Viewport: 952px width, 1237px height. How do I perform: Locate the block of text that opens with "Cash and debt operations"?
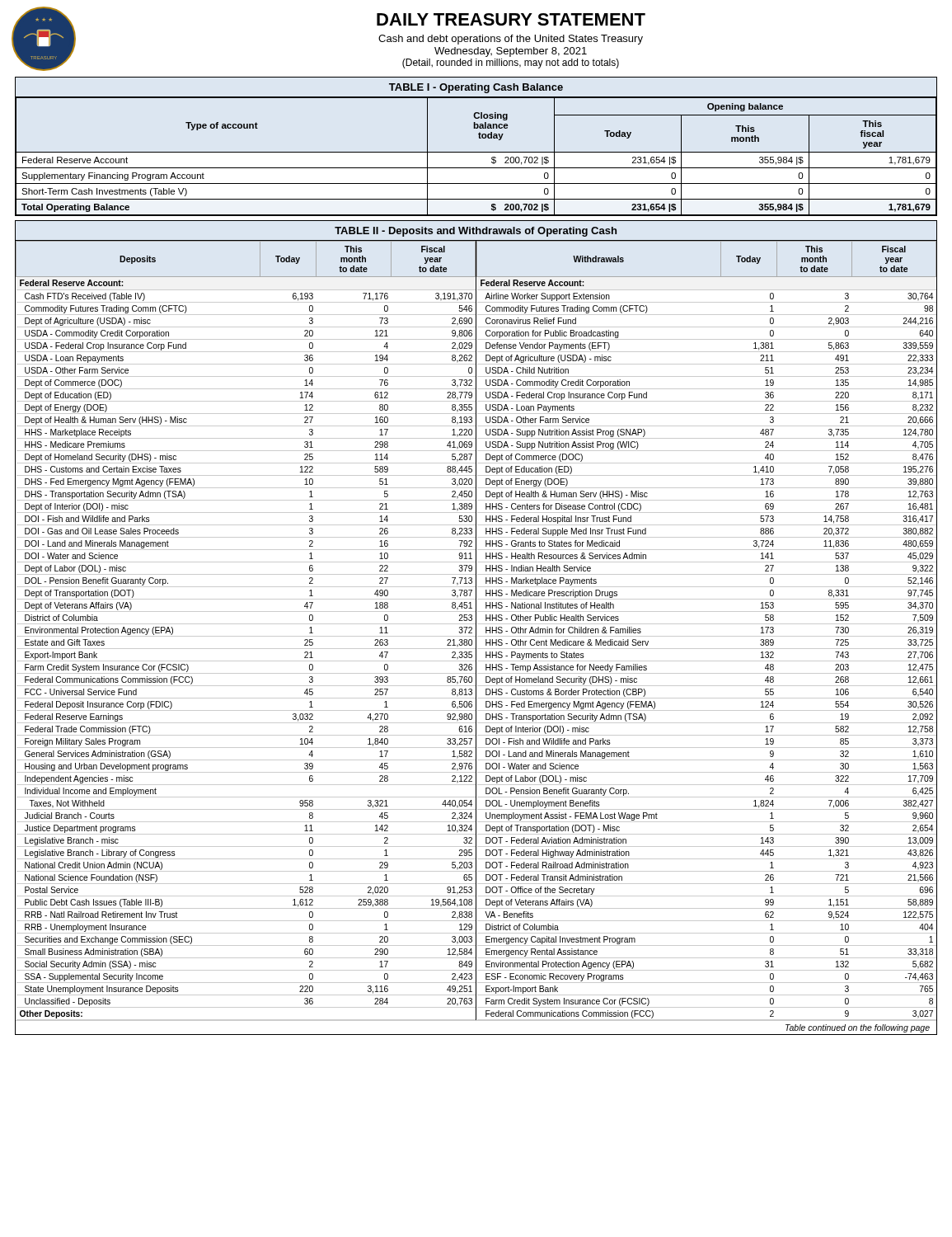click(511, 38)
